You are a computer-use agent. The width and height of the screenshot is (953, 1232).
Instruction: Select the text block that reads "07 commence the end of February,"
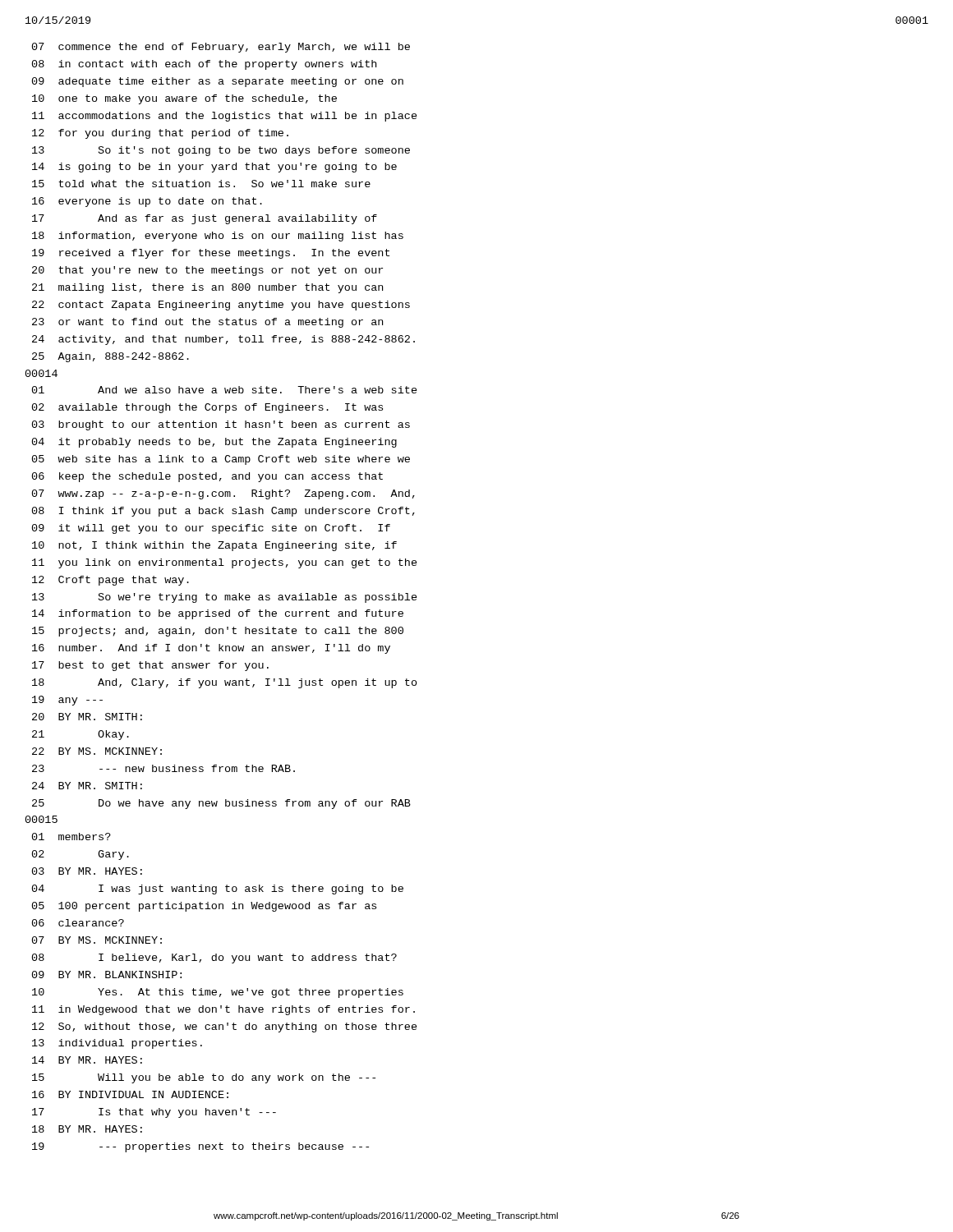click(221, 597)
